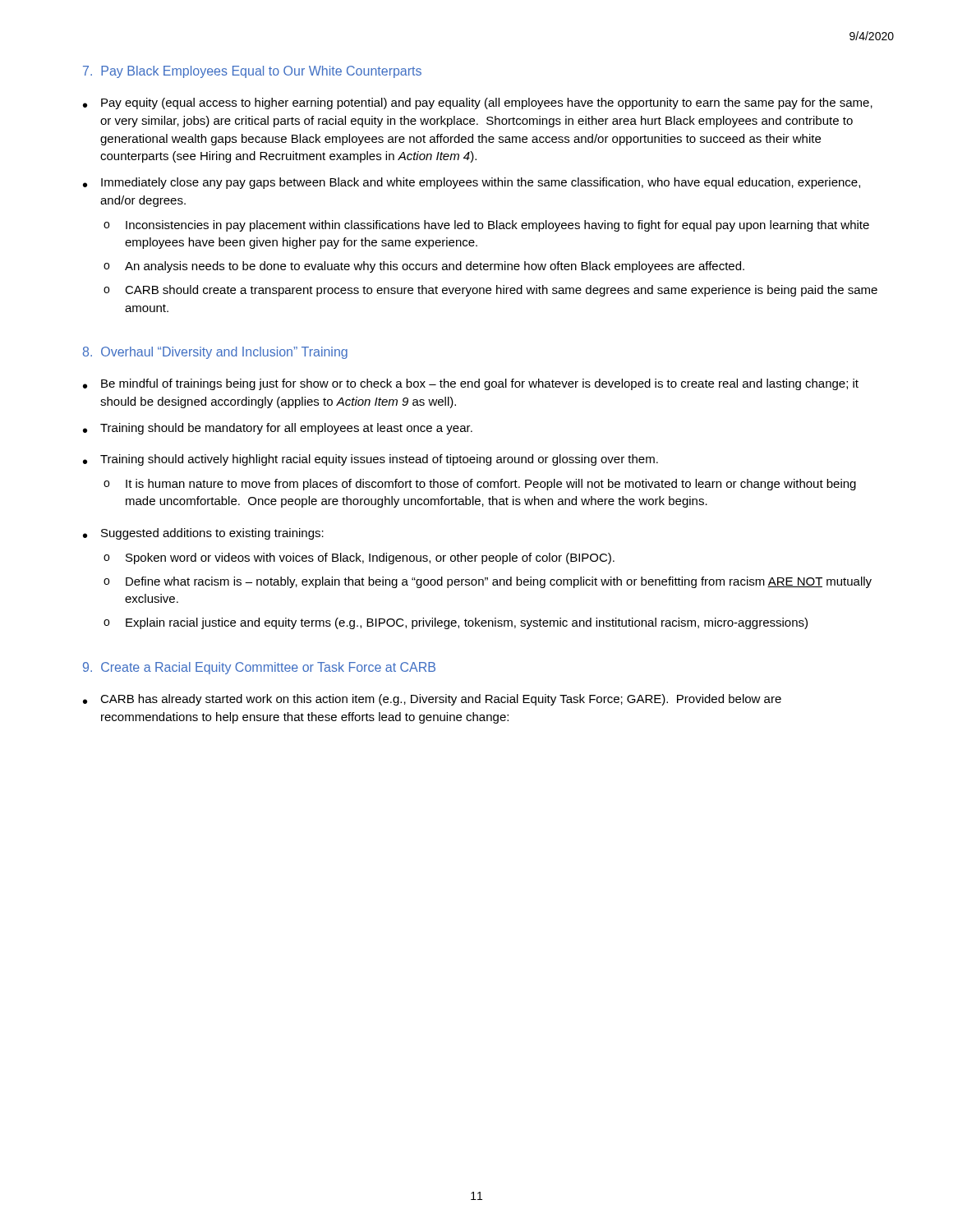Image resolution: width=953 pixels, height=1232 pixels.
Task: Select the text block starting "• Suggested additions"
Action: 481,581
